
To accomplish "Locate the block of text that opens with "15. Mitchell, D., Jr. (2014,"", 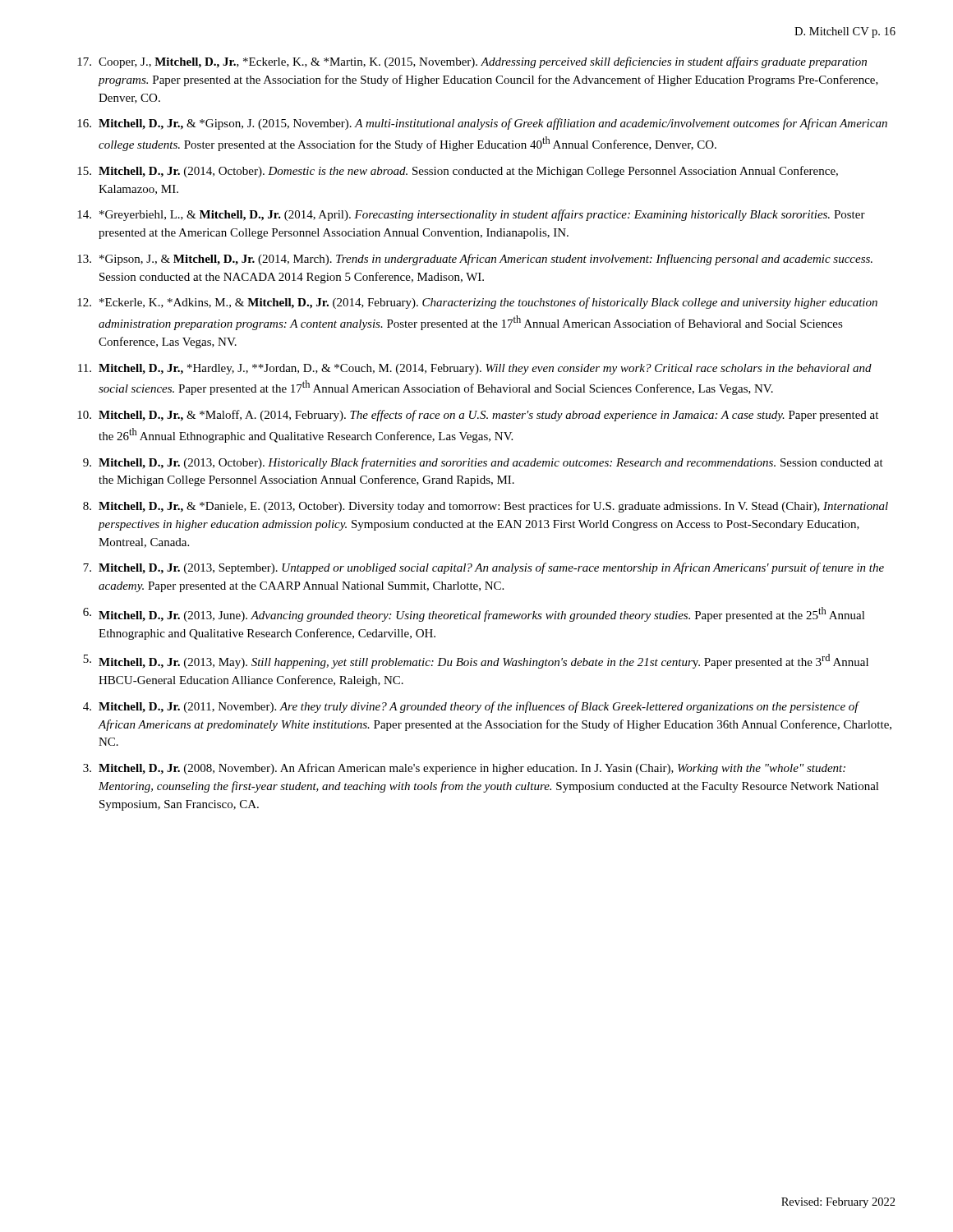I will [481, 180].
